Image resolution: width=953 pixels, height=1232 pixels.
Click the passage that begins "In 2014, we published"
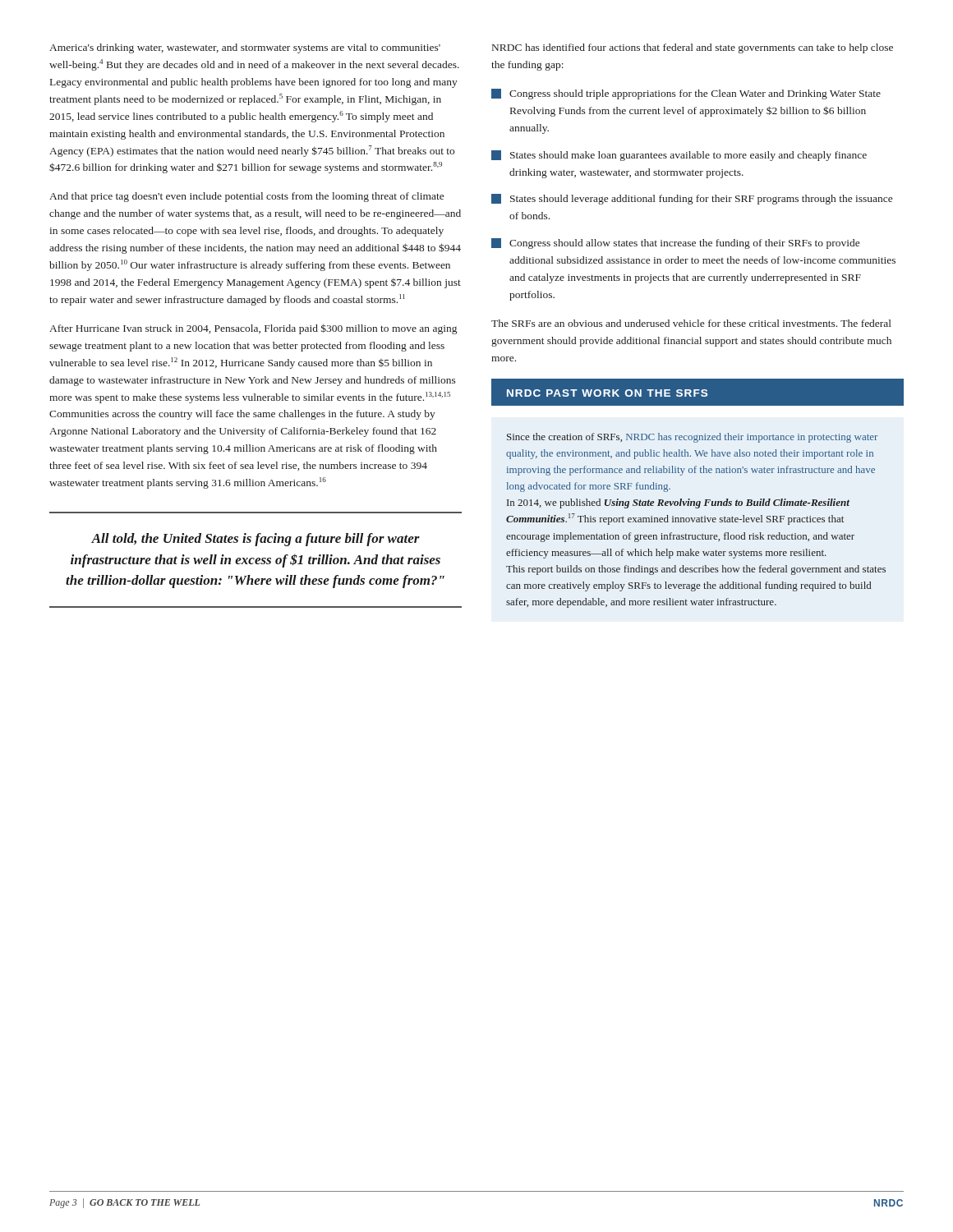pyautogui.click(x=698, y=528)
